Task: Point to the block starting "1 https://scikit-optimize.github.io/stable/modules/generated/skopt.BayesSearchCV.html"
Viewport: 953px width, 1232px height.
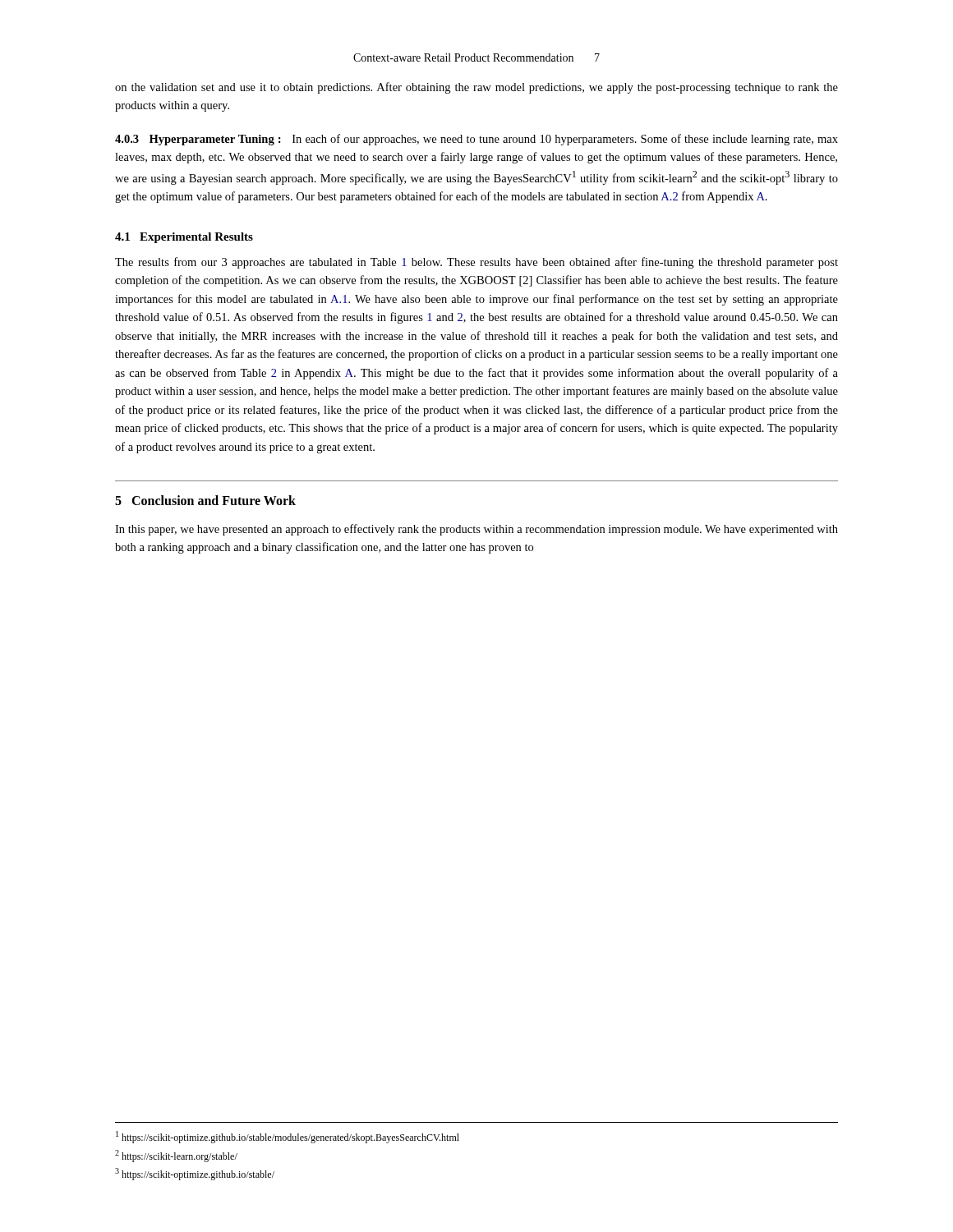Action: pyautogui.click(x=287, y=1137)
